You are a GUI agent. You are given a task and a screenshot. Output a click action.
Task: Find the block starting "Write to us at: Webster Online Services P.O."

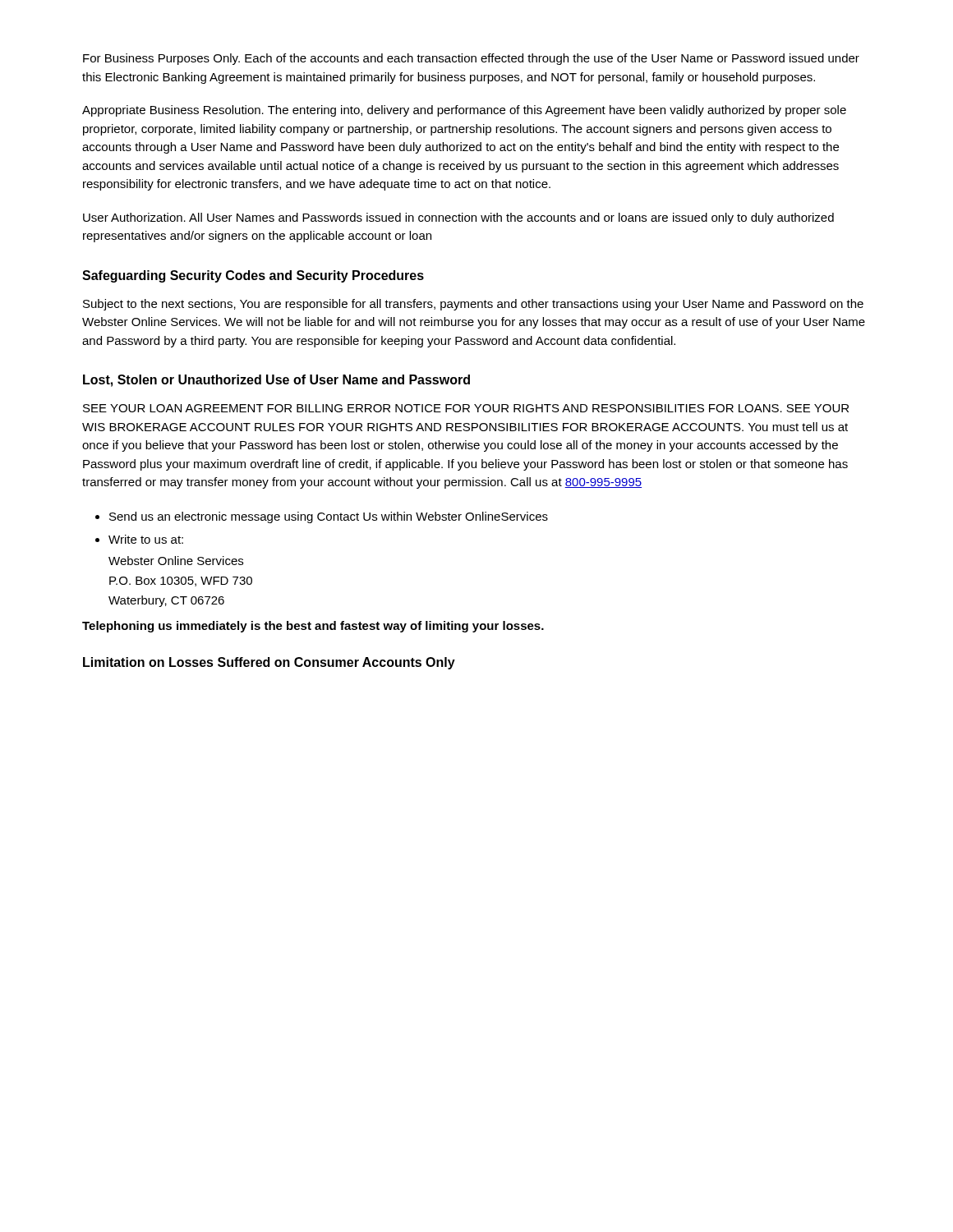(x=146, y=539)
